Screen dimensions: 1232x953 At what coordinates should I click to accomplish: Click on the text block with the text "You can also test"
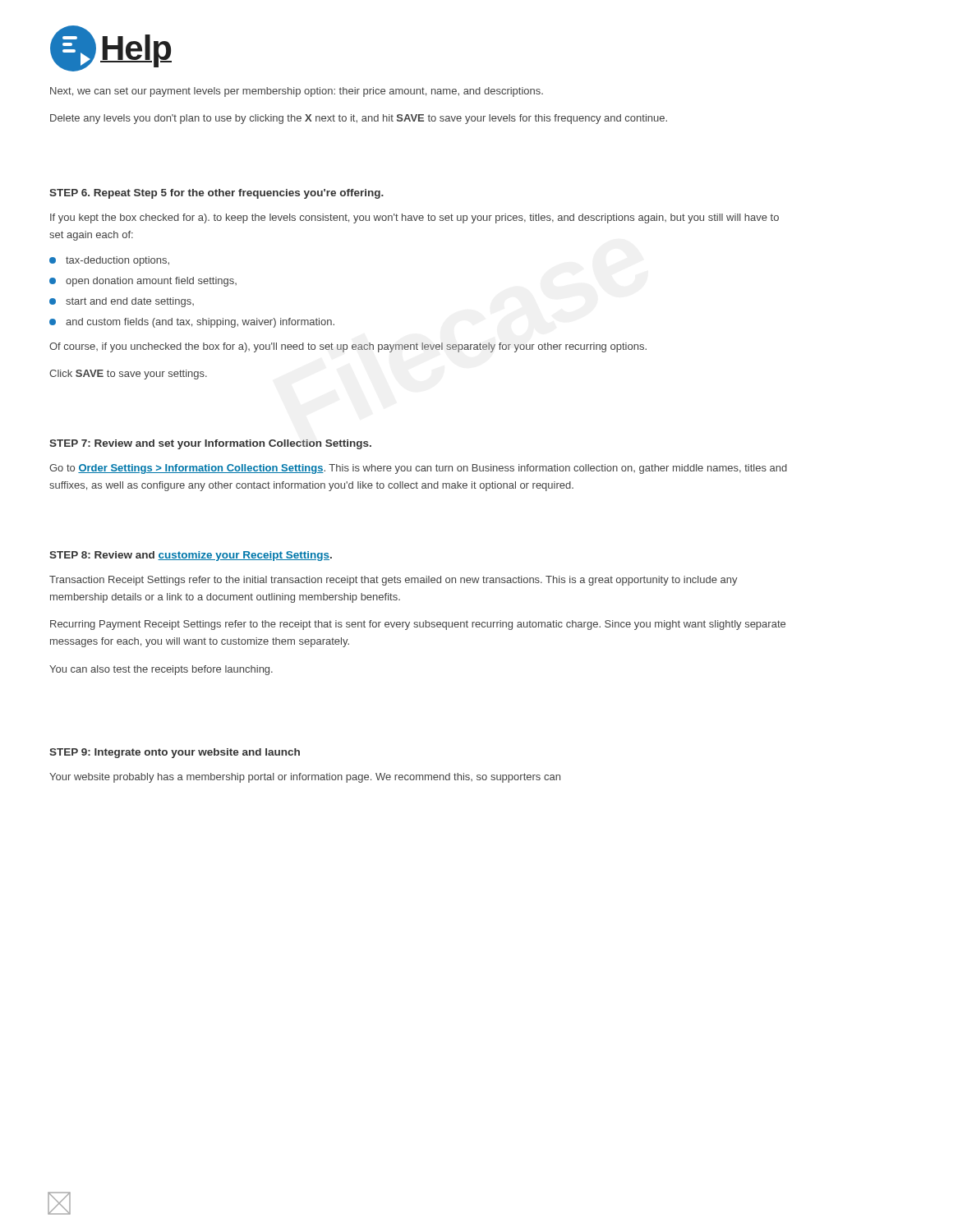[161, 670]
